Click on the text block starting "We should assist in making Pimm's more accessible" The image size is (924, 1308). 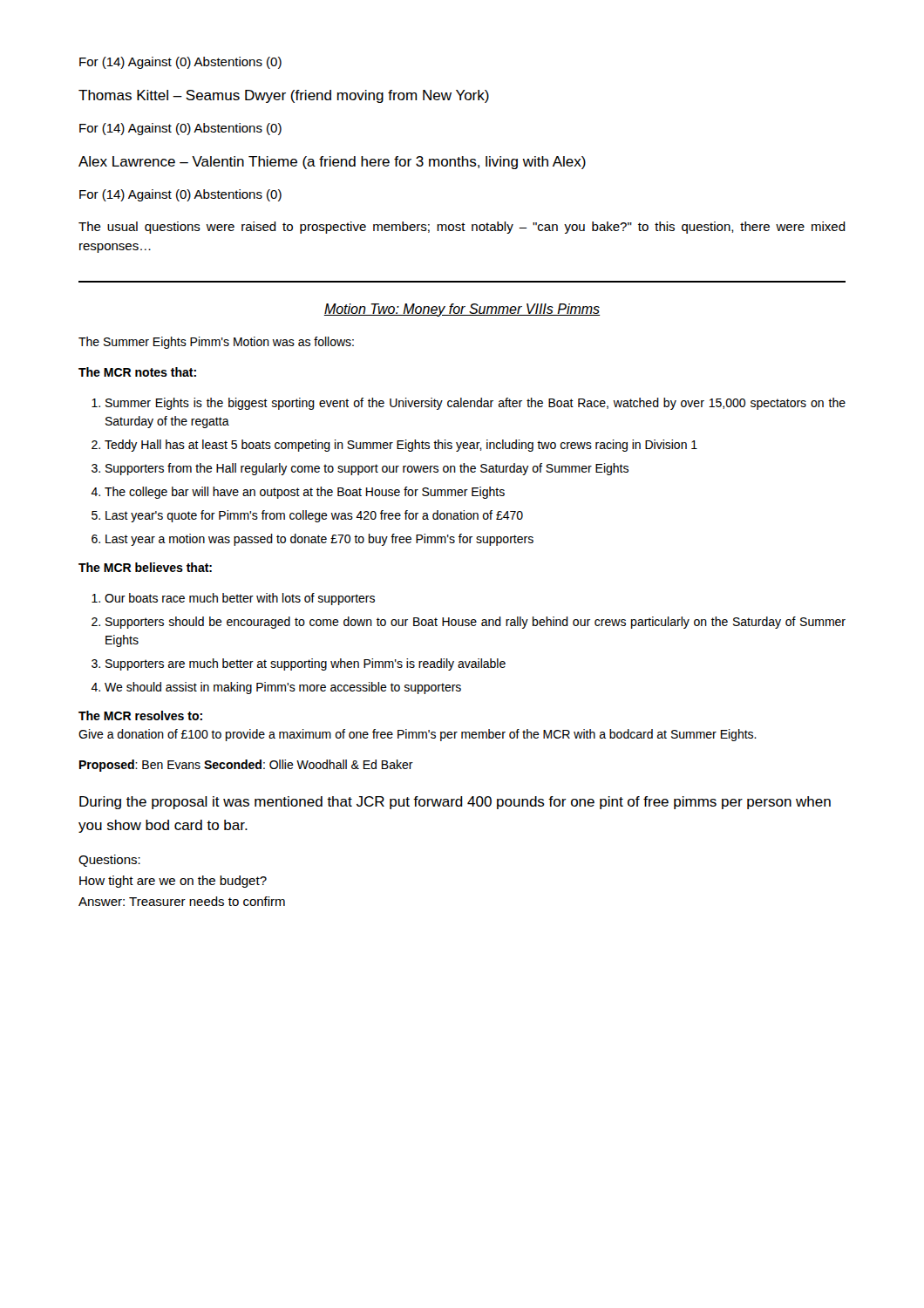tap(283, 688)
